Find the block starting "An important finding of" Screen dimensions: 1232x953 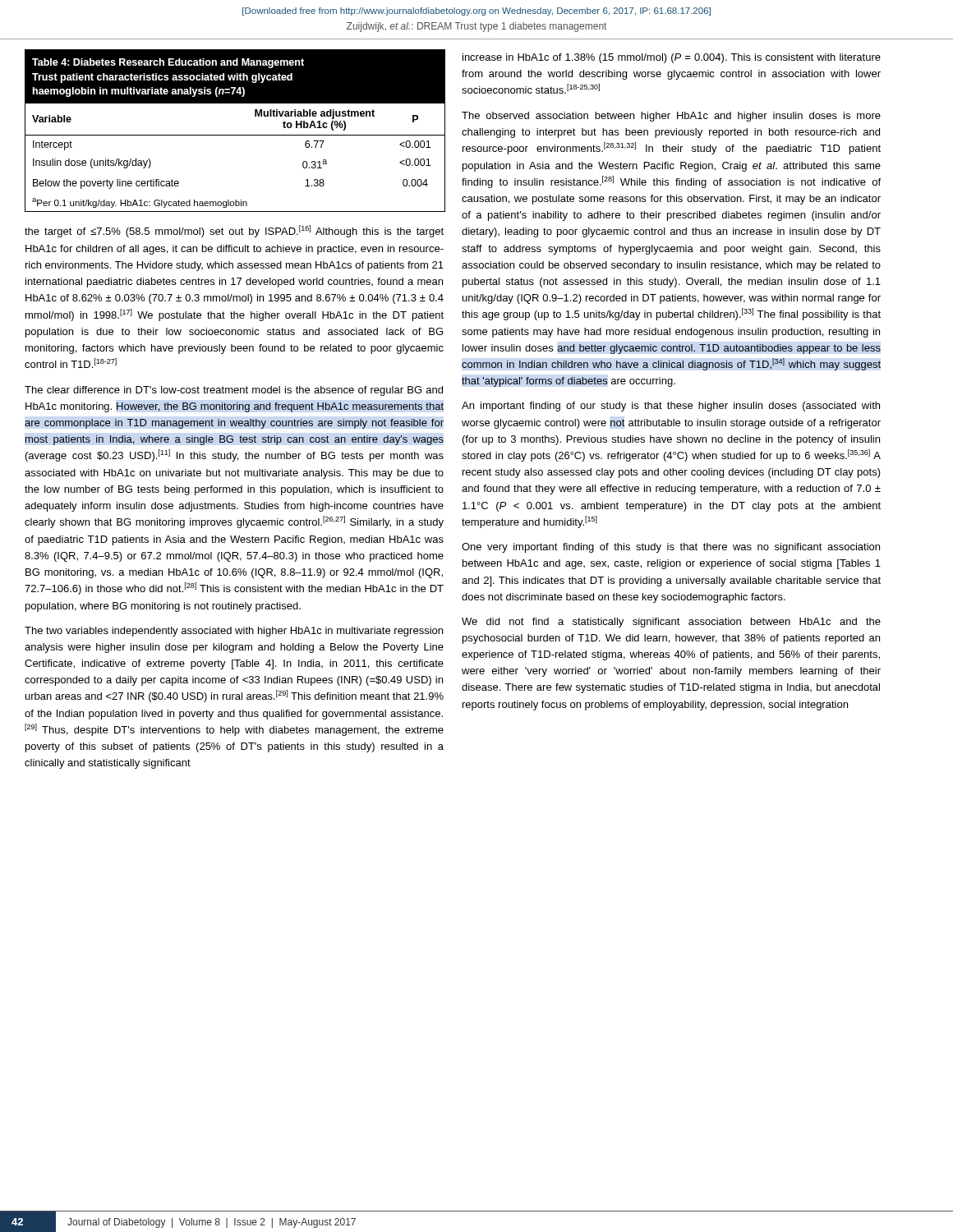(671, 464)
